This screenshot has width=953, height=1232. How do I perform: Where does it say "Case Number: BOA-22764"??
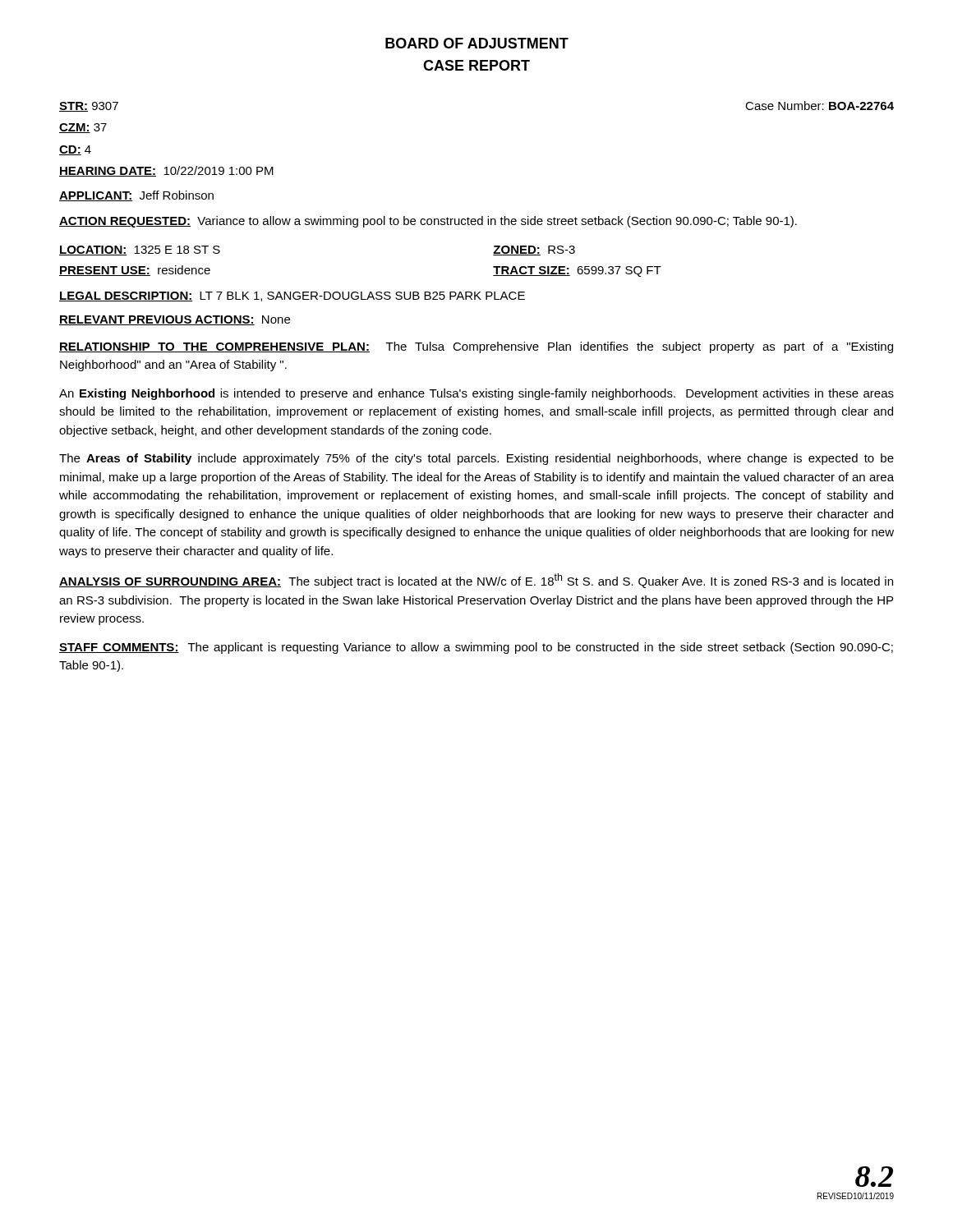pyautogui.click(x=820, y=106)
